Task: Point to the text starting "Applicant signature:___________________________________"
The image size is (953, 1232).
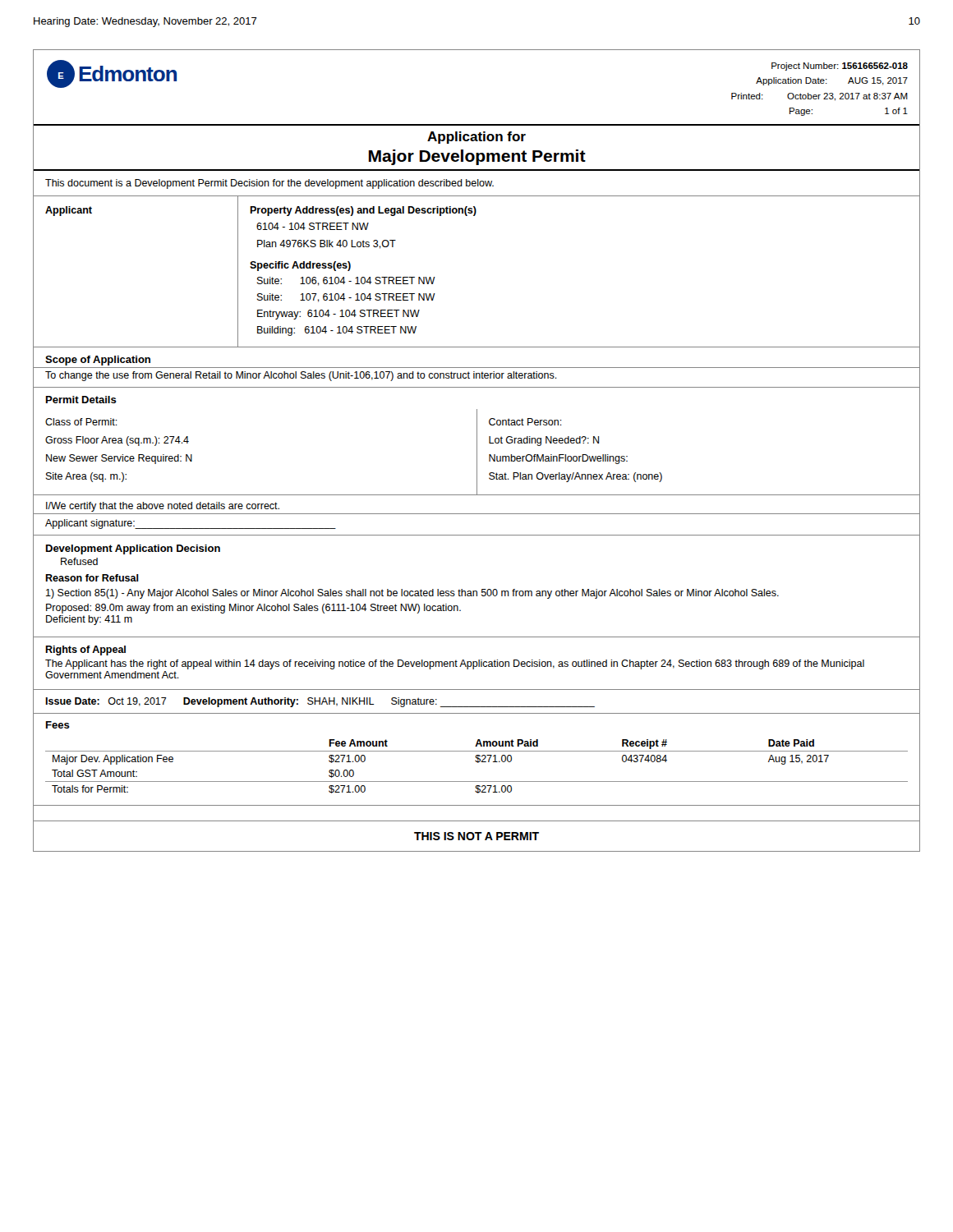Action: point(190,523)
